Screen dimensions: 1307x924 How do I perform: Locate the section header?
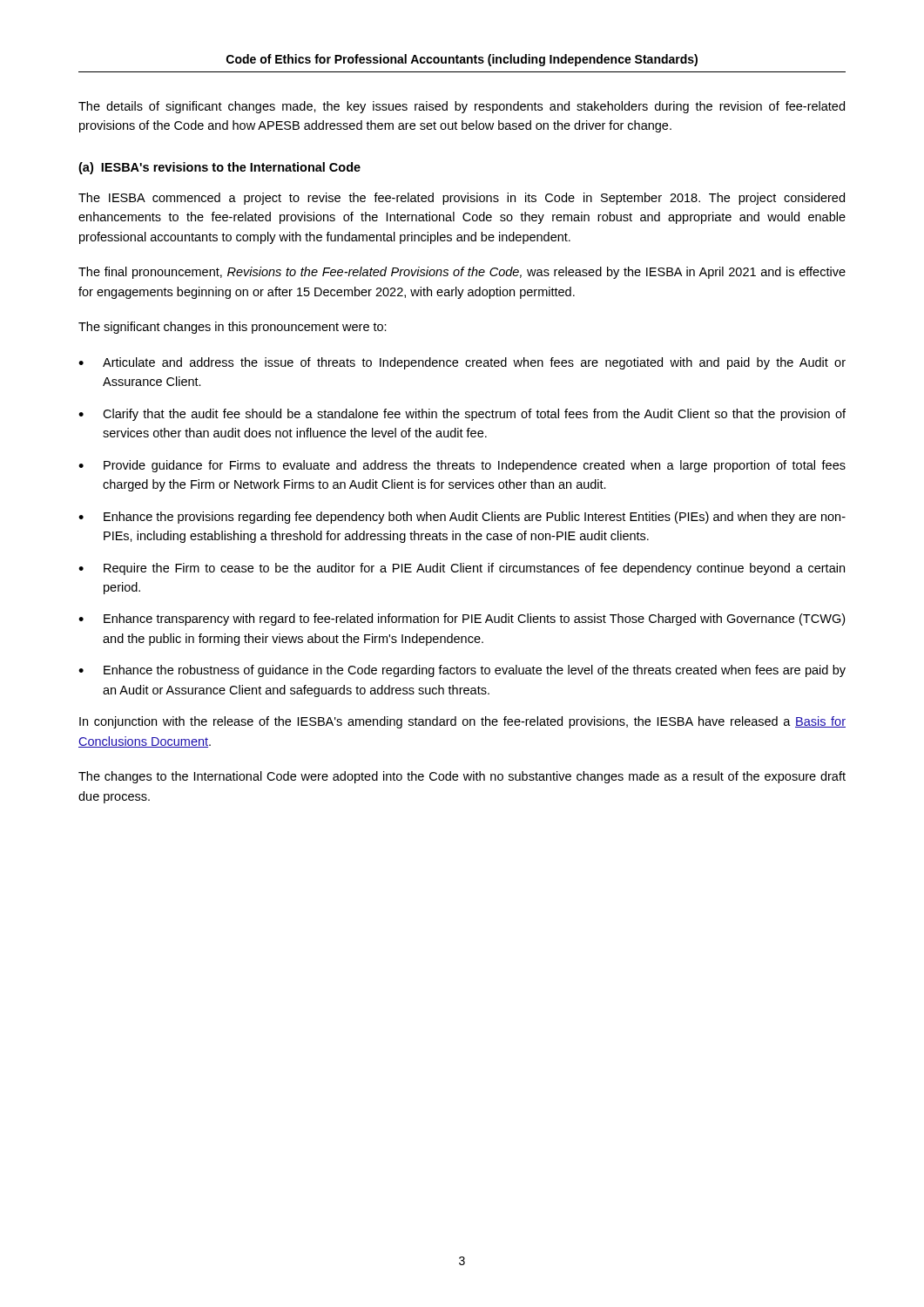[x=219, y=167]
